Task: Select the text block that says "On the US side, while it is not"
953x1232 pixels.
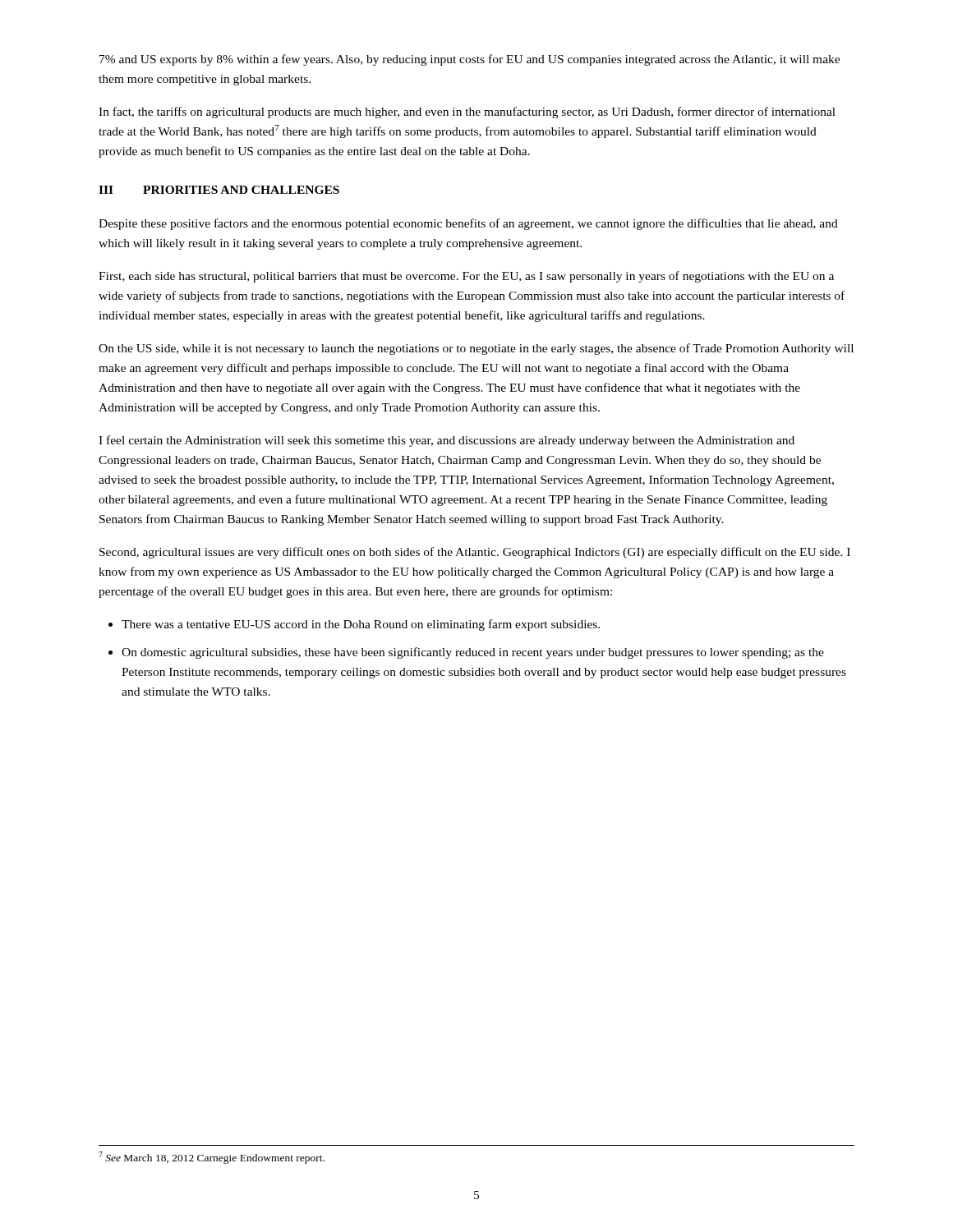Action: [x=476, y=378]
